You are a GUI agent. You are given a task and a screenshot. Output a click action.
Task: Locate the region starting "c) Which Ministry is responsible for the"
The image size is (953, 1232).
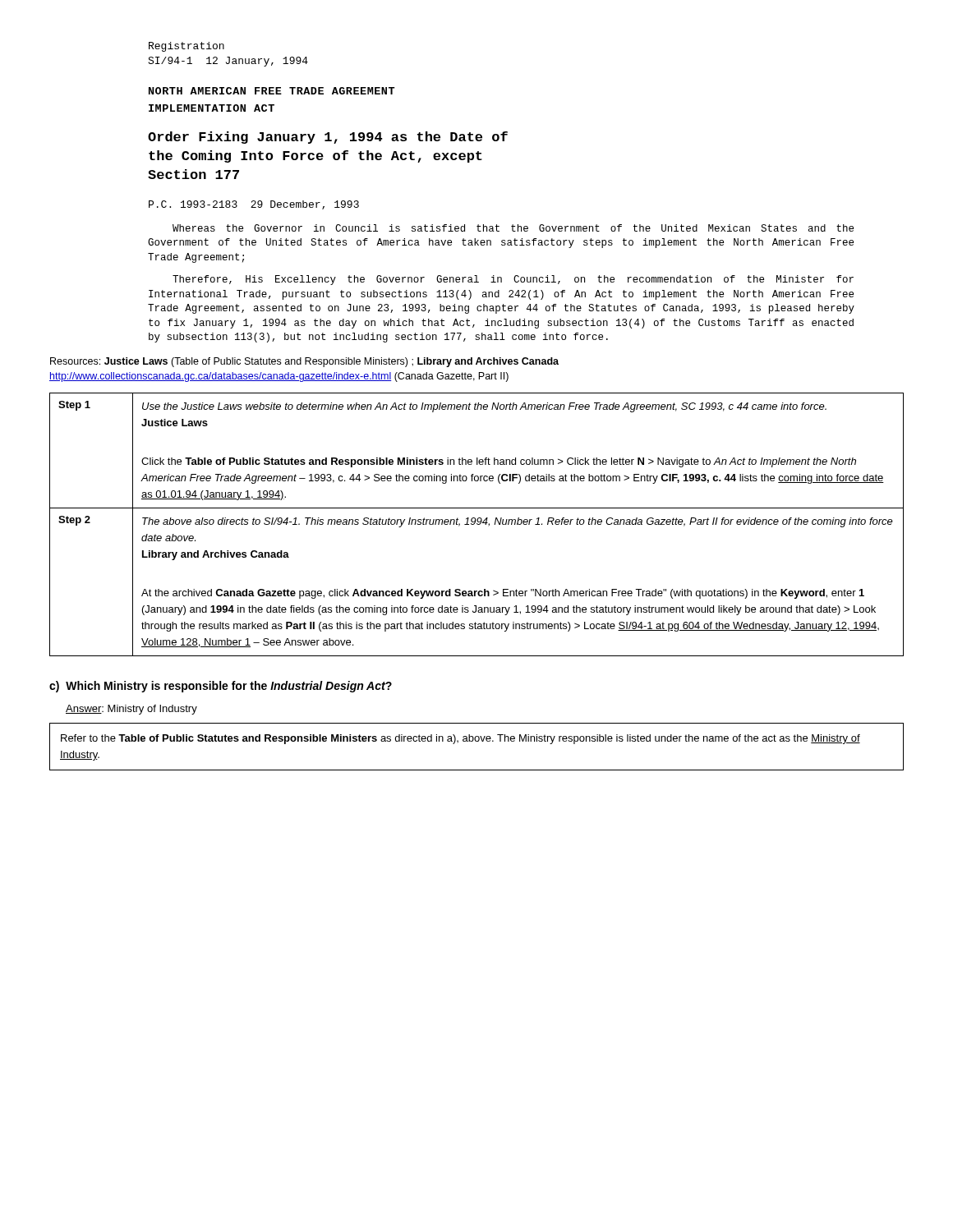tap(221, 686)
